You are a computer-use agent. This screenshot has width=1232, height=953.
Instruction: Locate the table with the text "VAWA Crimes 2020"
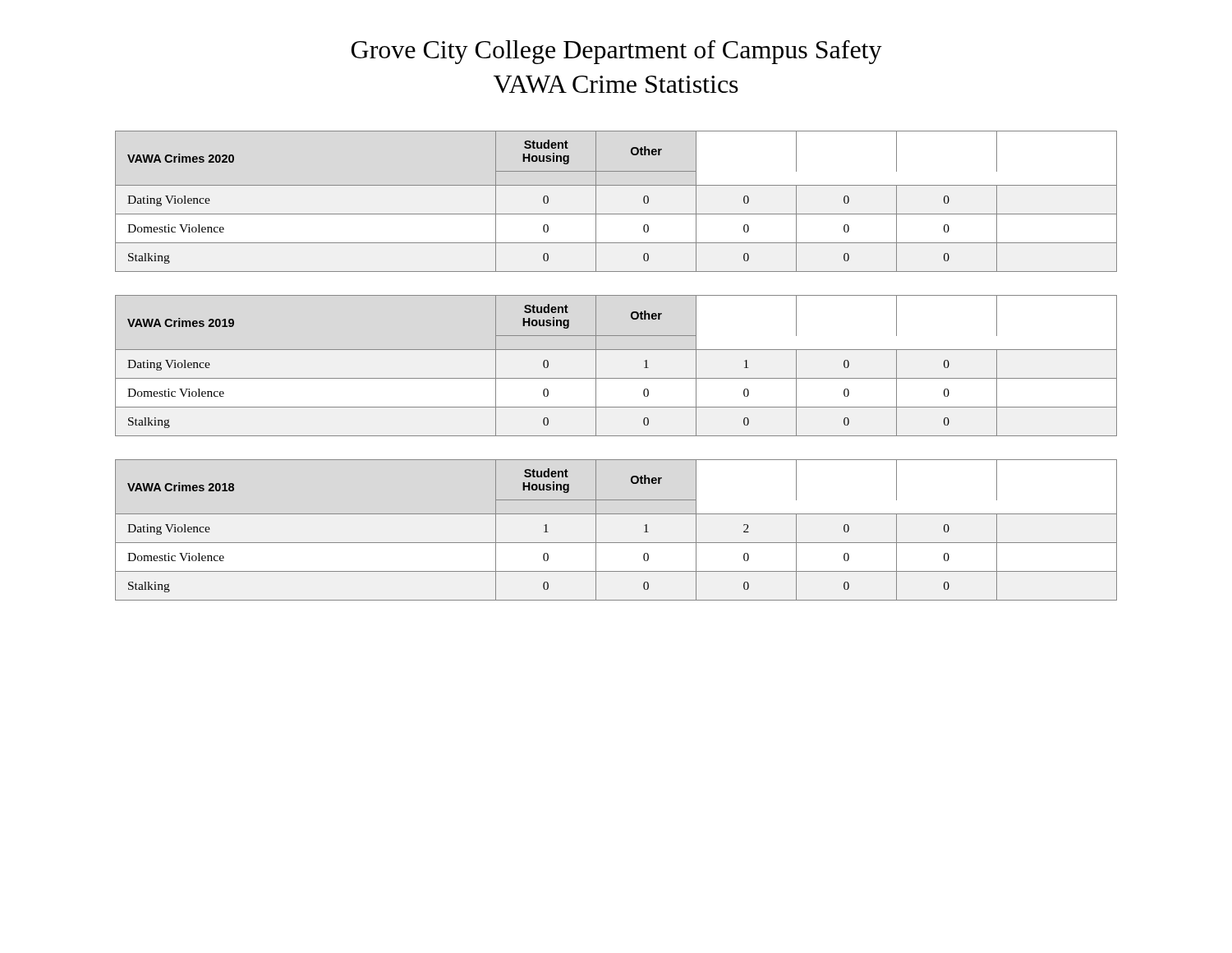coord(616,201)
